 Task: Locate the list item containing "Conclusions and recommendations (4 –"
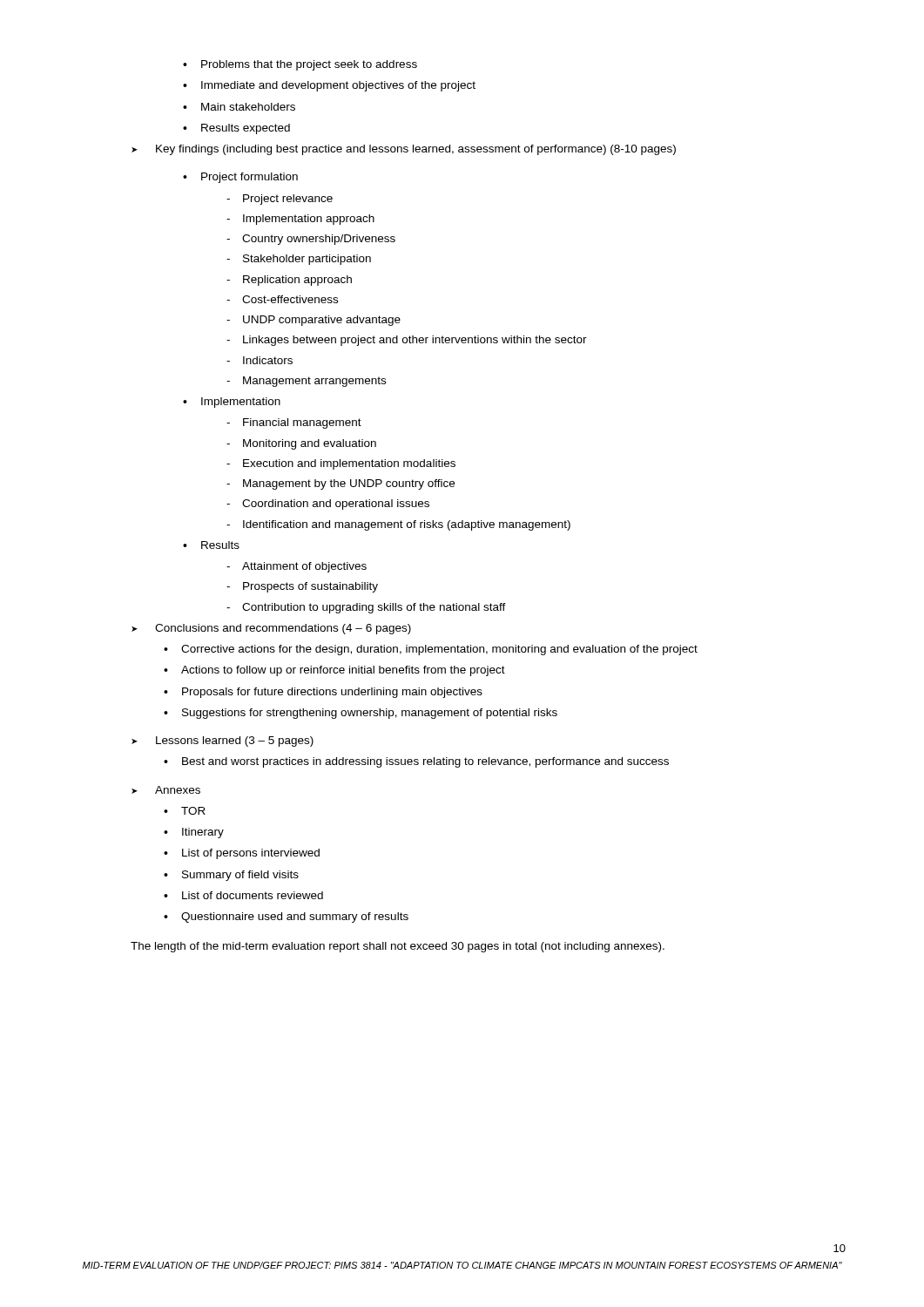(x=488, y=670)
